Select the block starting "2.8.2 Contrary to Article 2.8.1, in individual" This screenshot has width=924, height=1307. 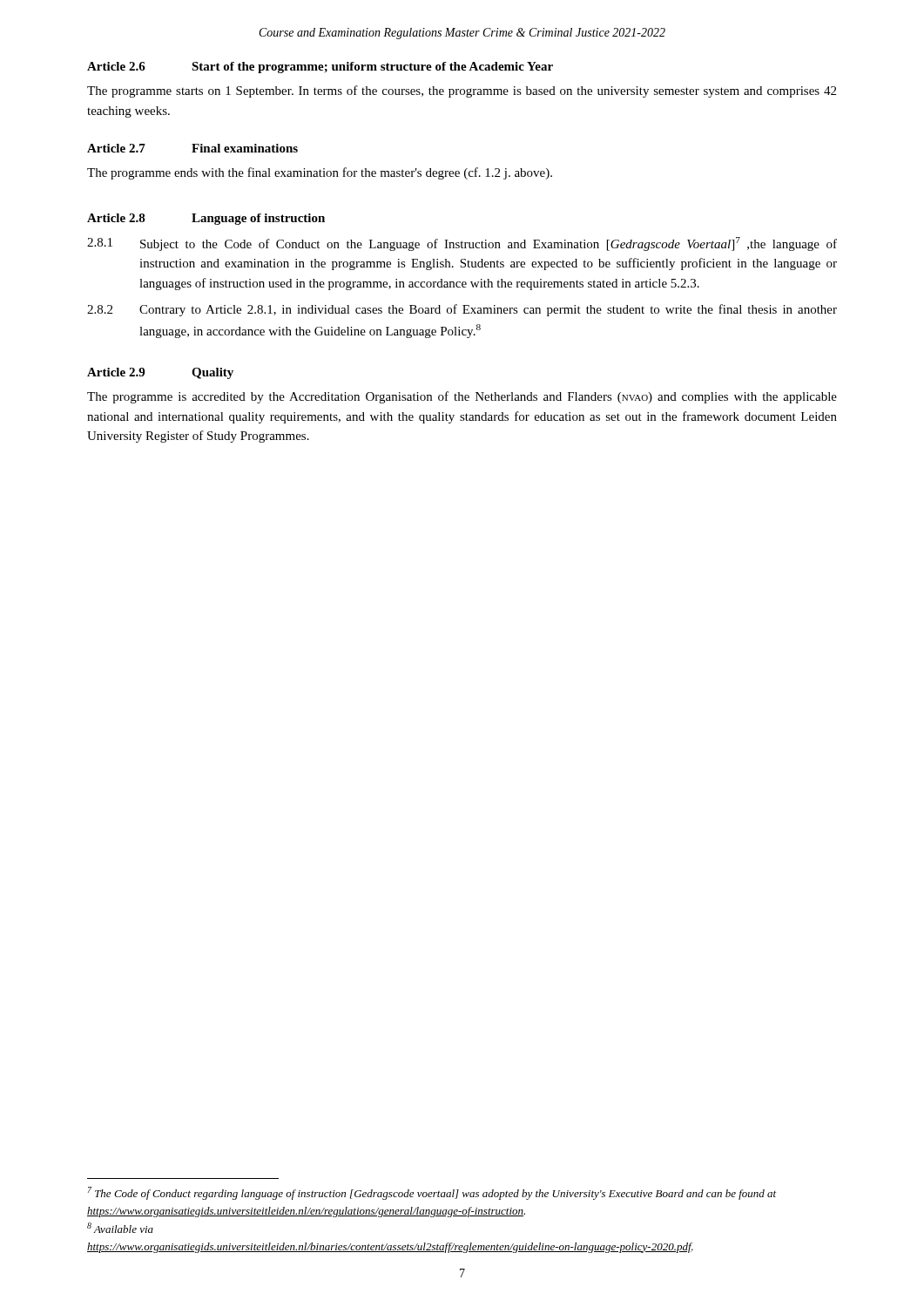coord(462,320)
